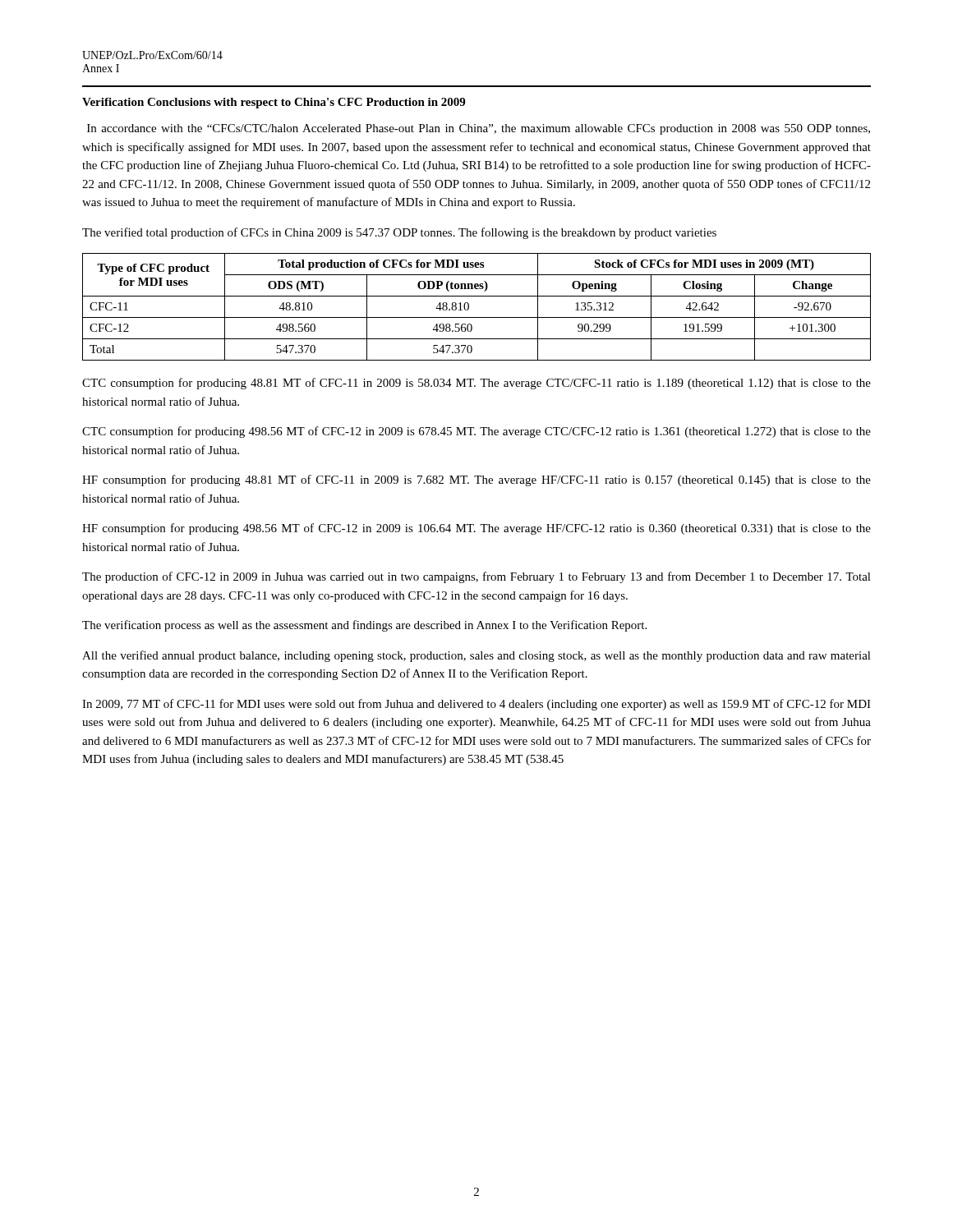
Task: Find the block on this page that starts "CTC consumption for producing 498.56"
Action: pos(476,440)
